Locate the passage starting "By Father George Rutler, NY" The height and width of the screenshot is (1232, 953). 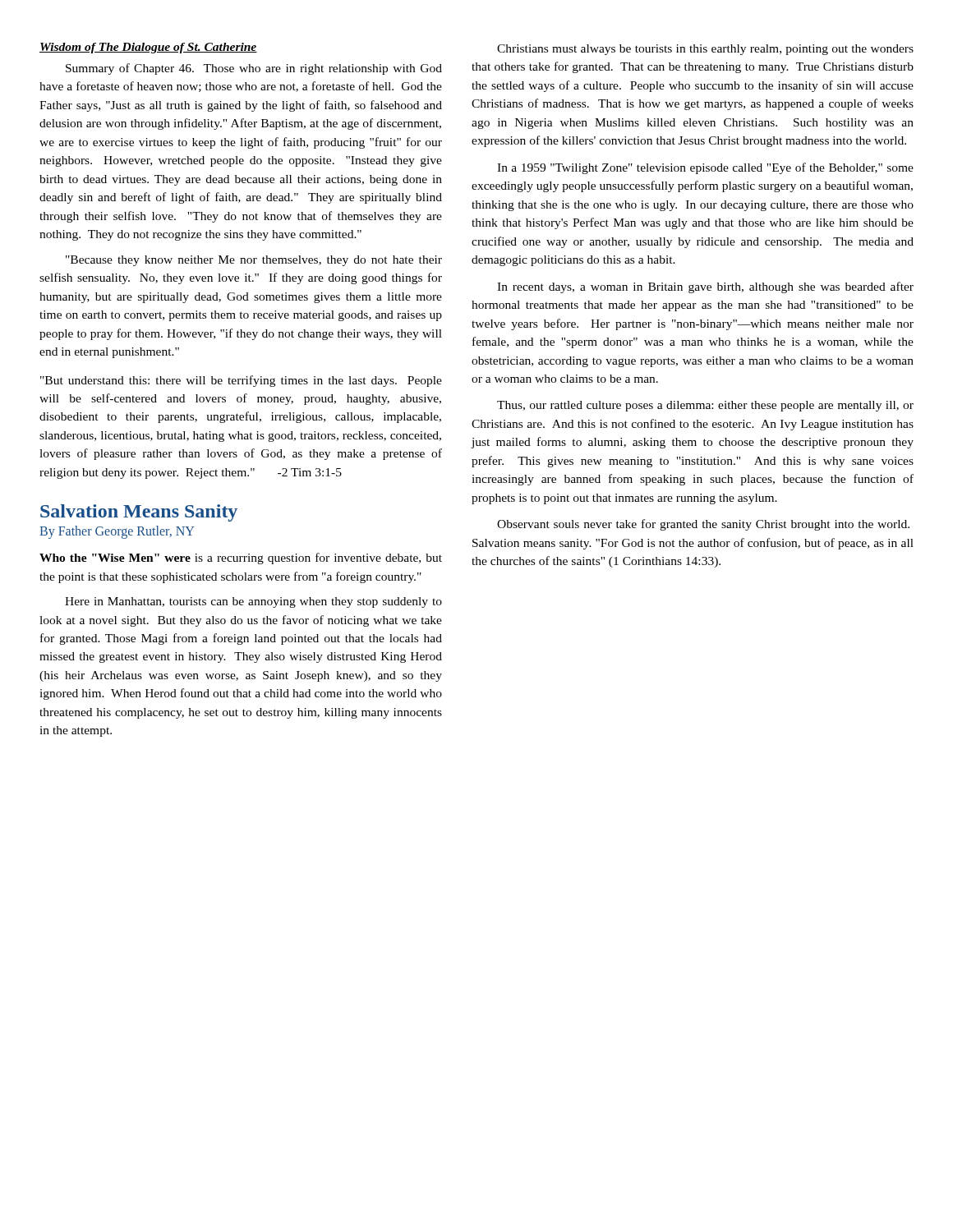coord(117,532)
